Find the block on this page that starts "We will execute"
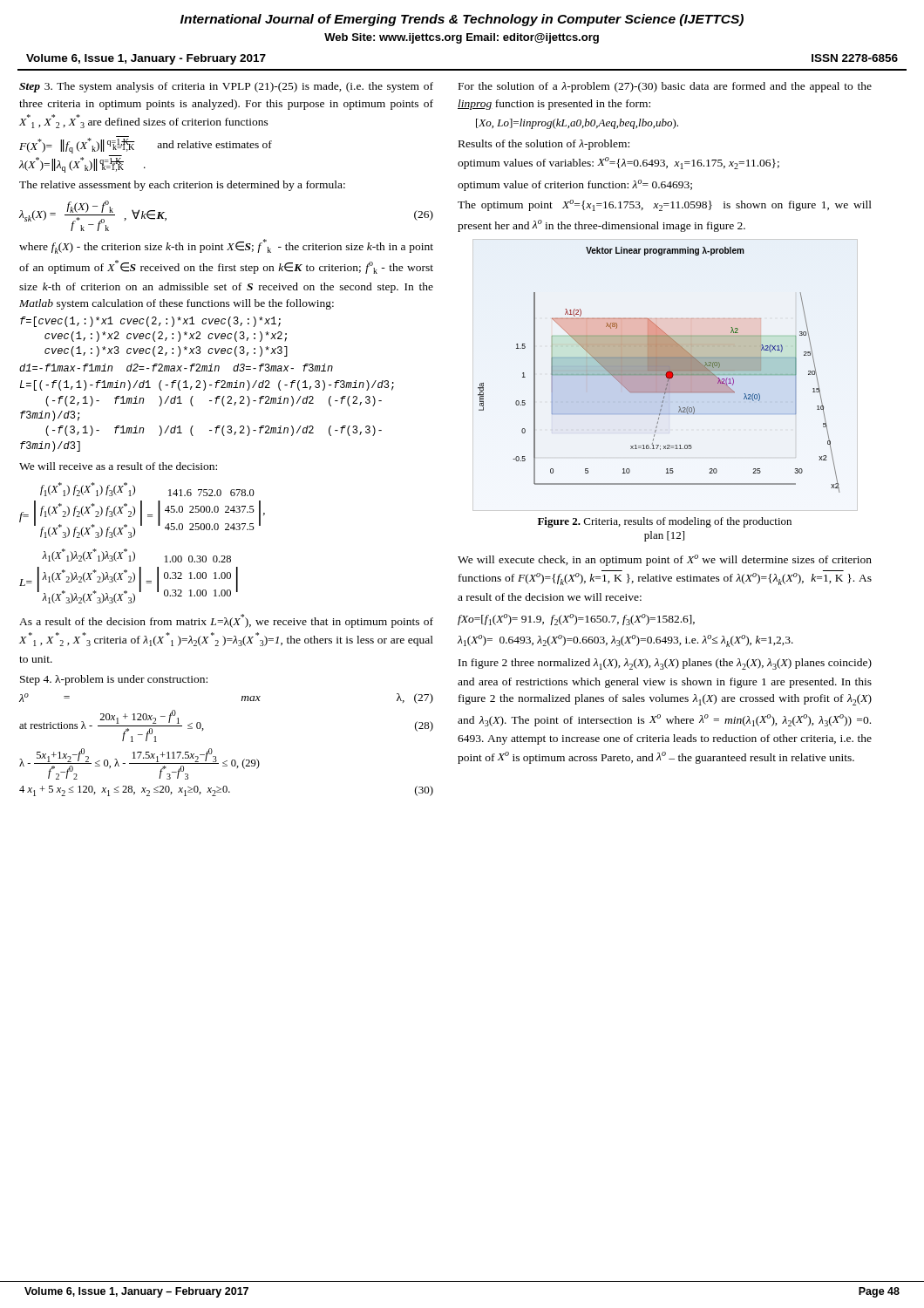This screenshot has height=1308, width=924. pyautogui.click(x=665, y=577)
